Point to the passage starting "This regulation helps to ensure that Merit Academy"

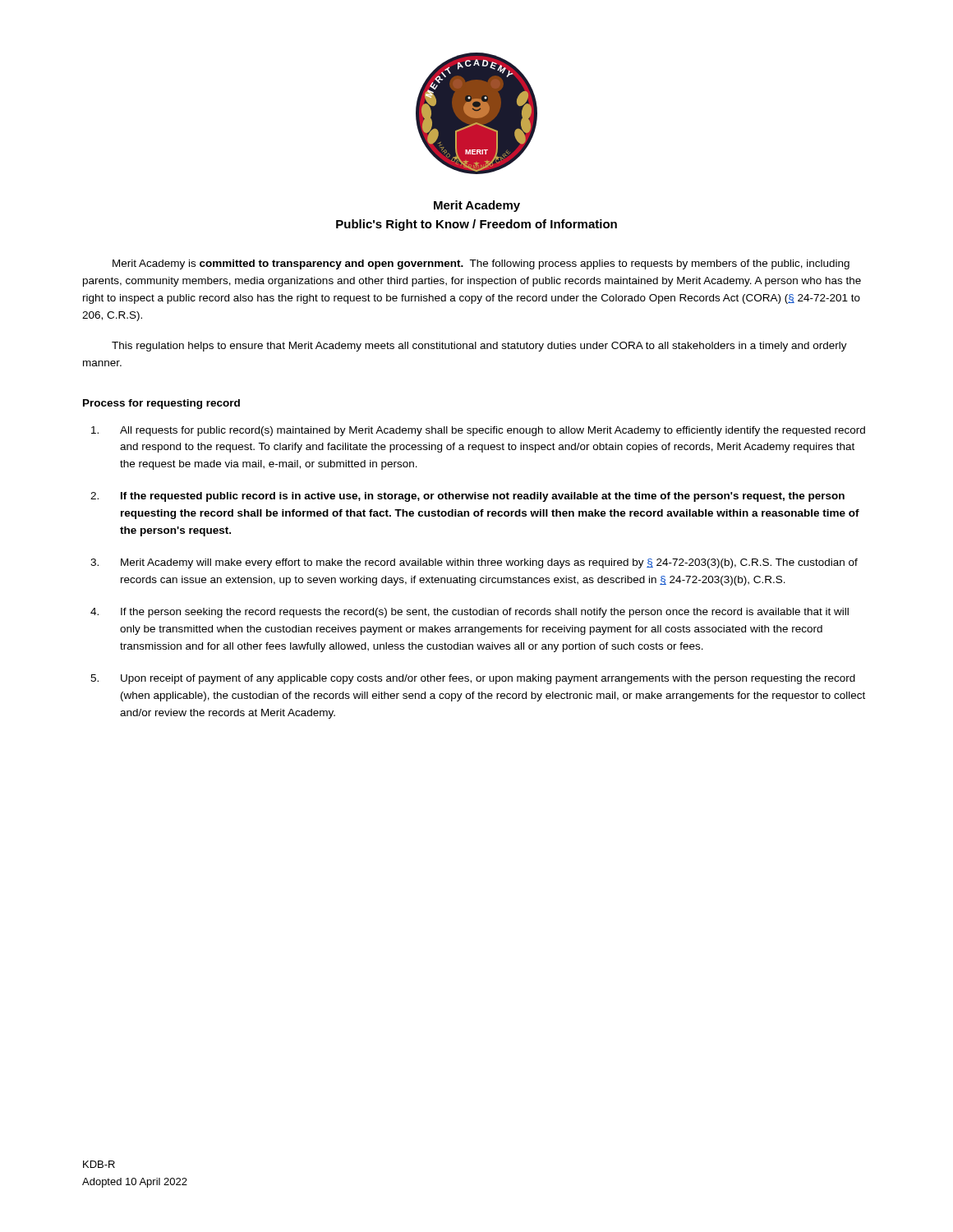464,354
